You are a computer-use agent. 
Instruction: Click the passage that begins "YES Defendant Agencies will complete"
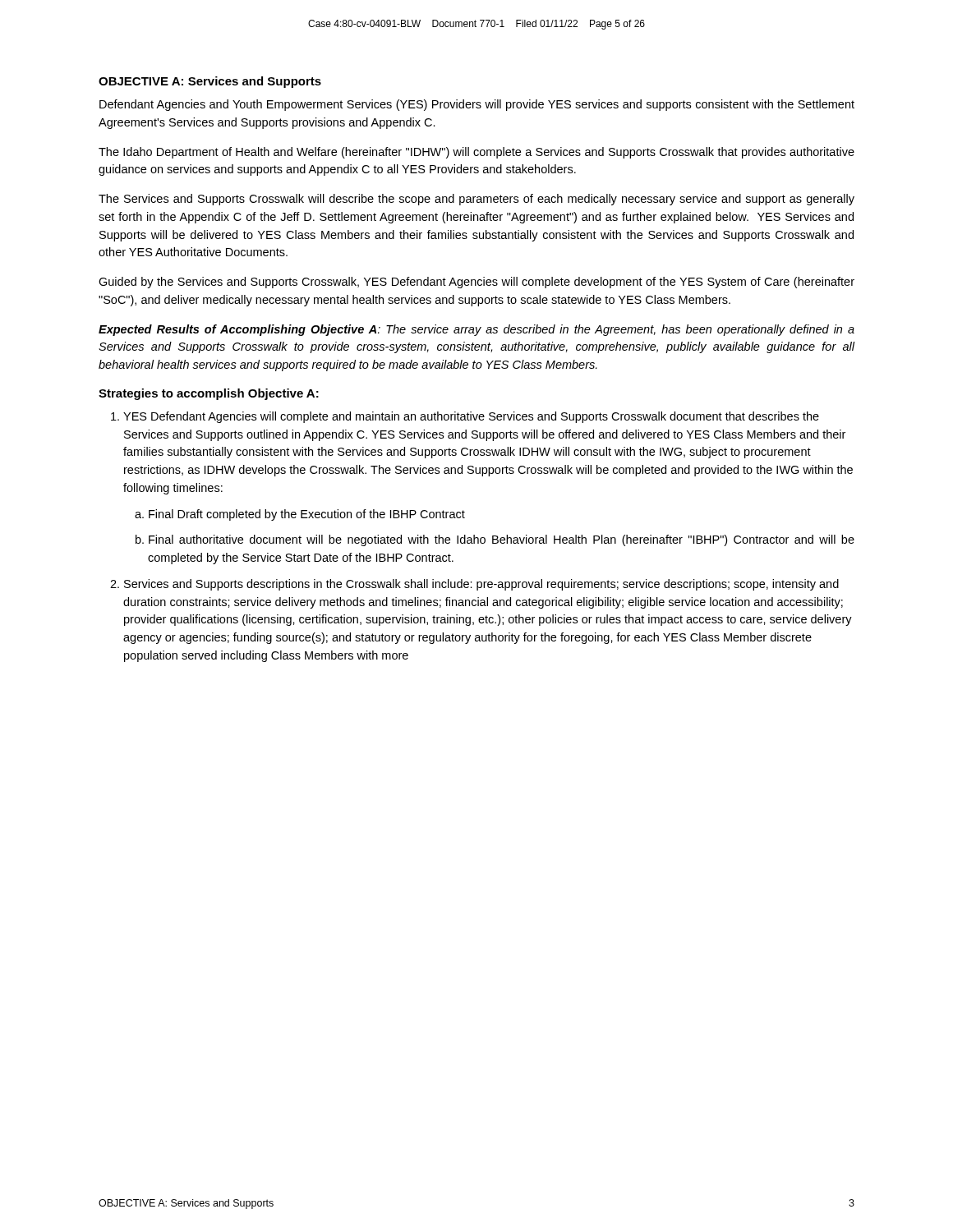(471, 417)
